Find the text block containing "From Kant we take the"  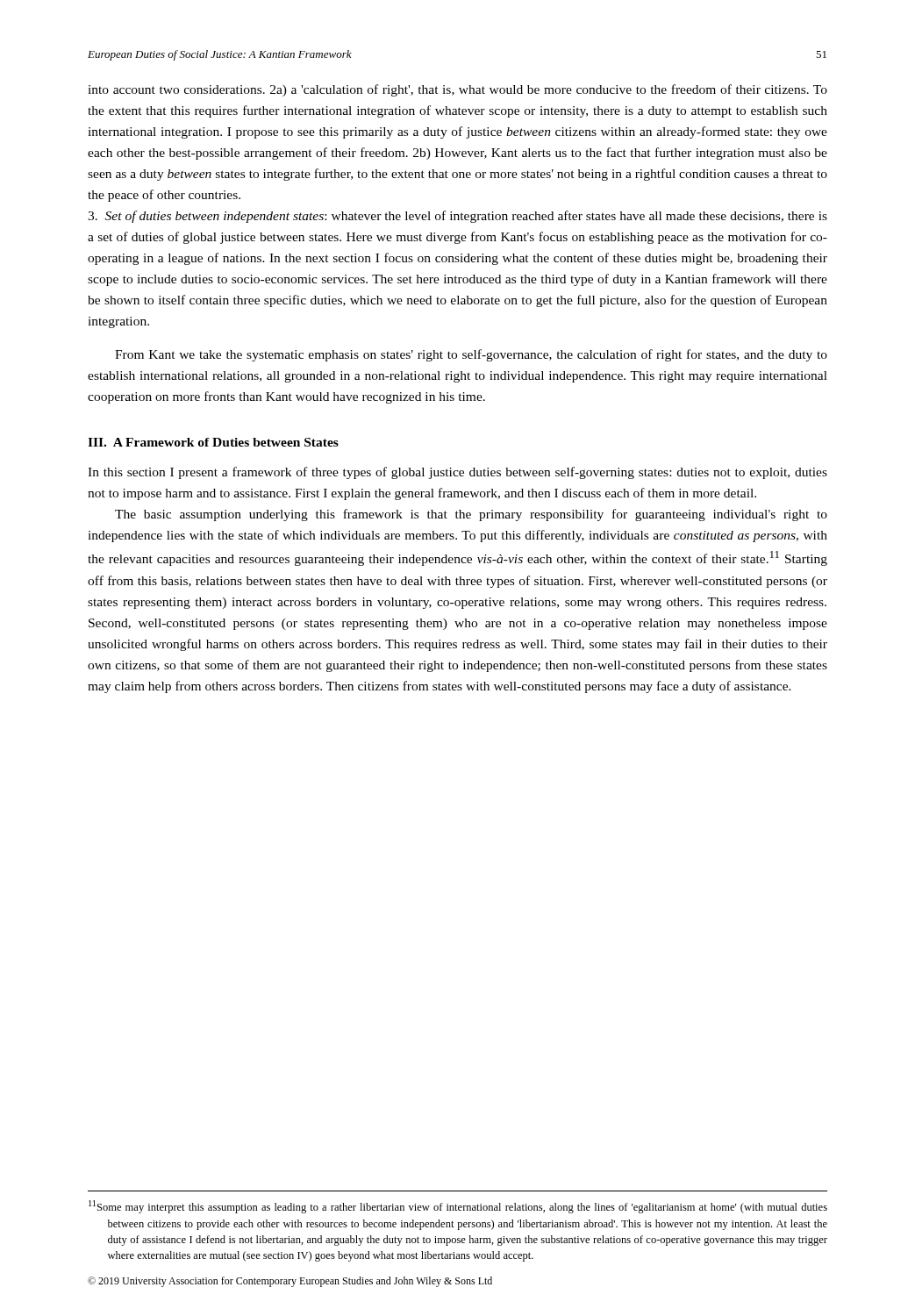pyautogui.click(x=458, y=376)
